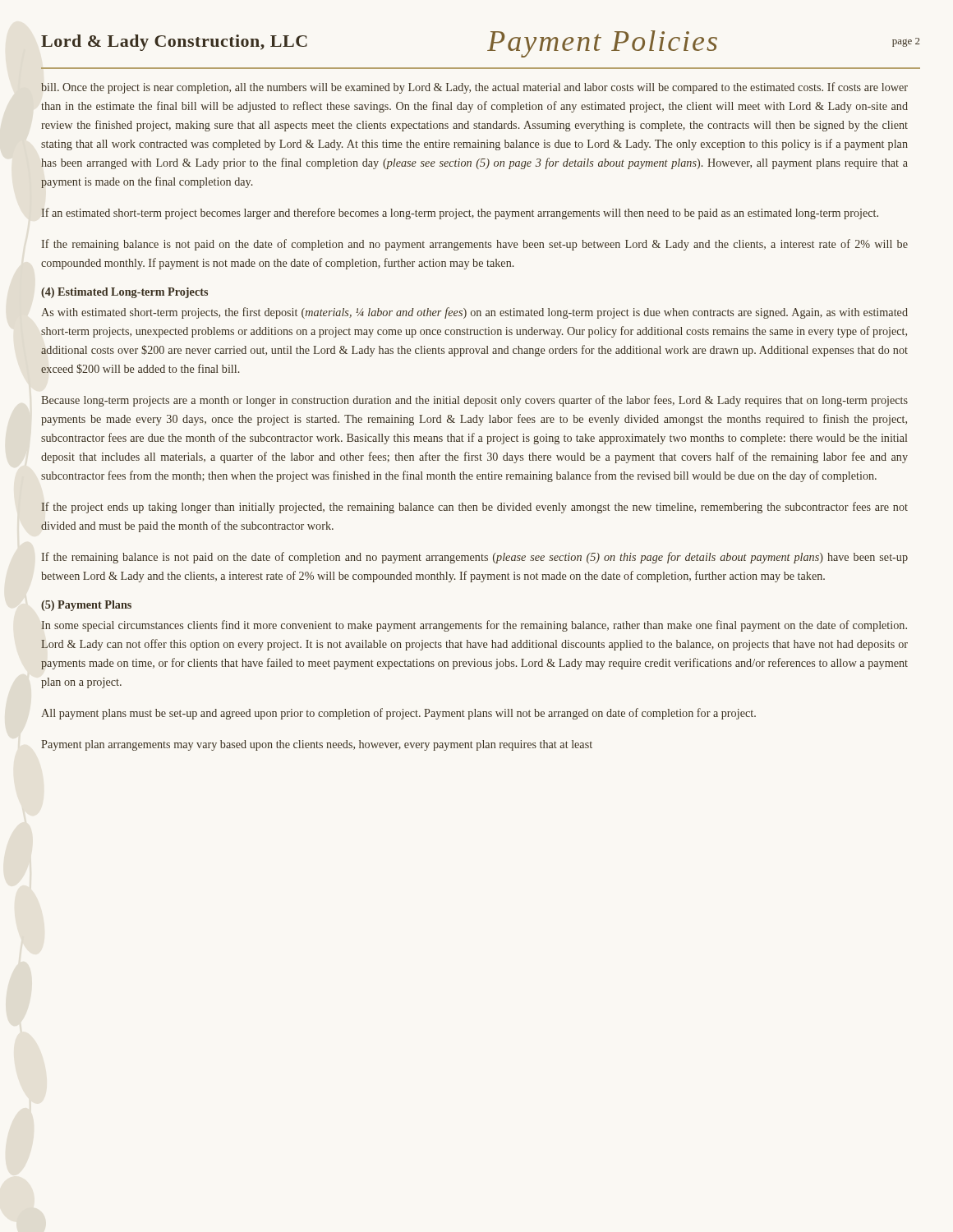Select the text block containing "In some special circumstances clients find it"
Viewport: 953px width, 1232px height.
tap(474, 653)
